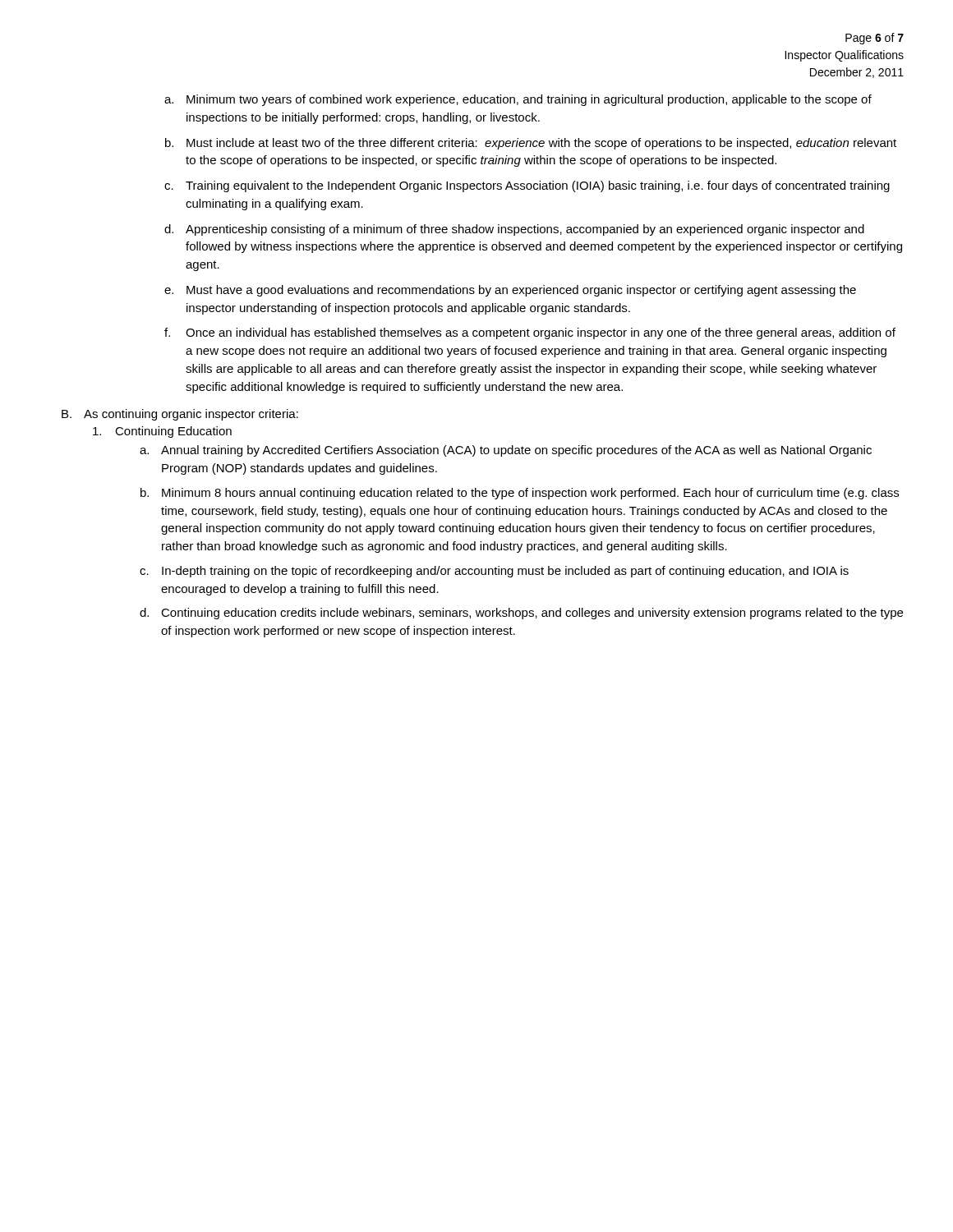Image resolution: width=953 pixels, height=1232 pixels.
Task: Locate the text starting "c. In-depth training on the topic"
Action: coord(522,579)
